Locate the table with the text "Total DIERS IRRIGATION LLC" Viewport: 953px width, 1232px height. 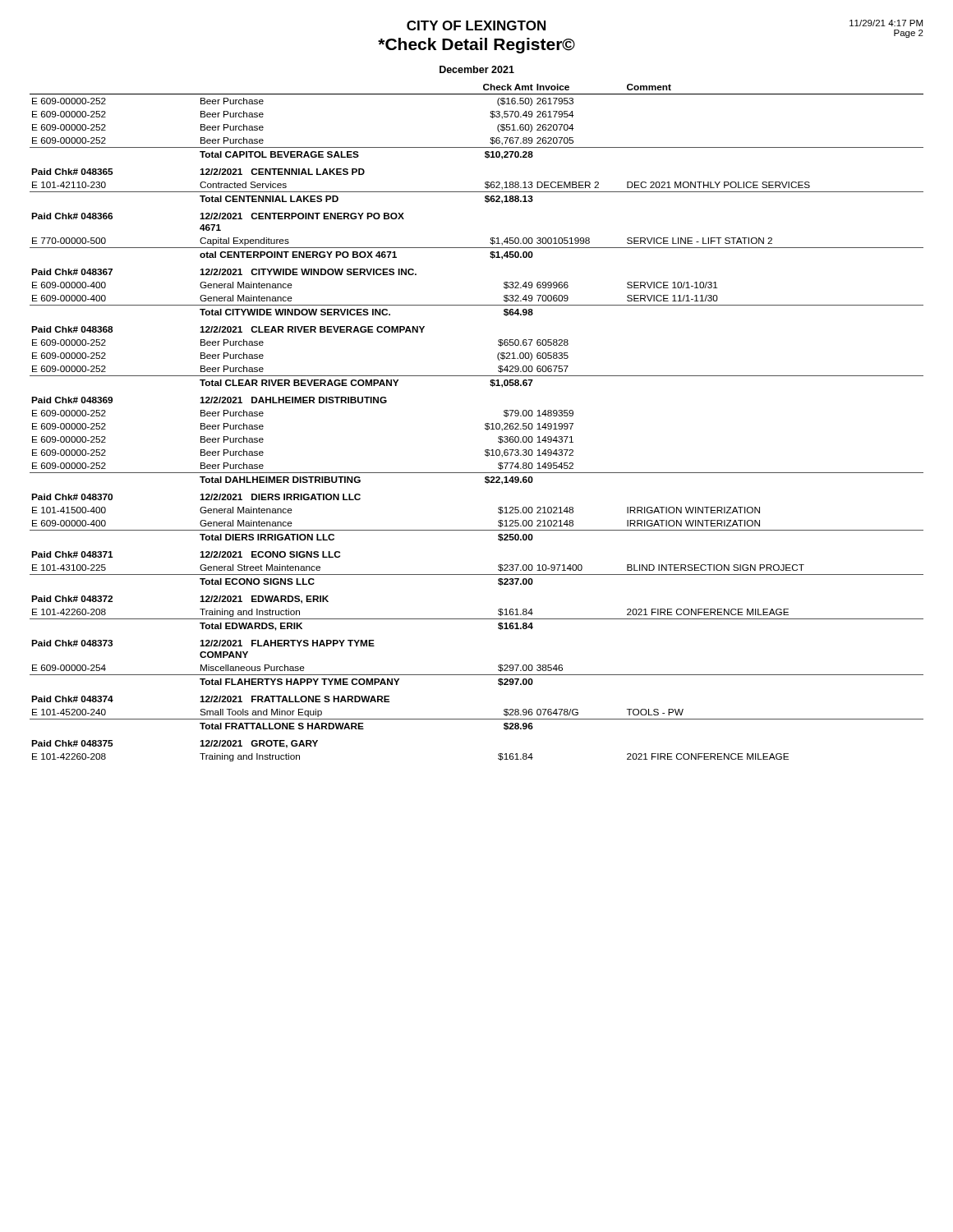[x=476, y=537]
